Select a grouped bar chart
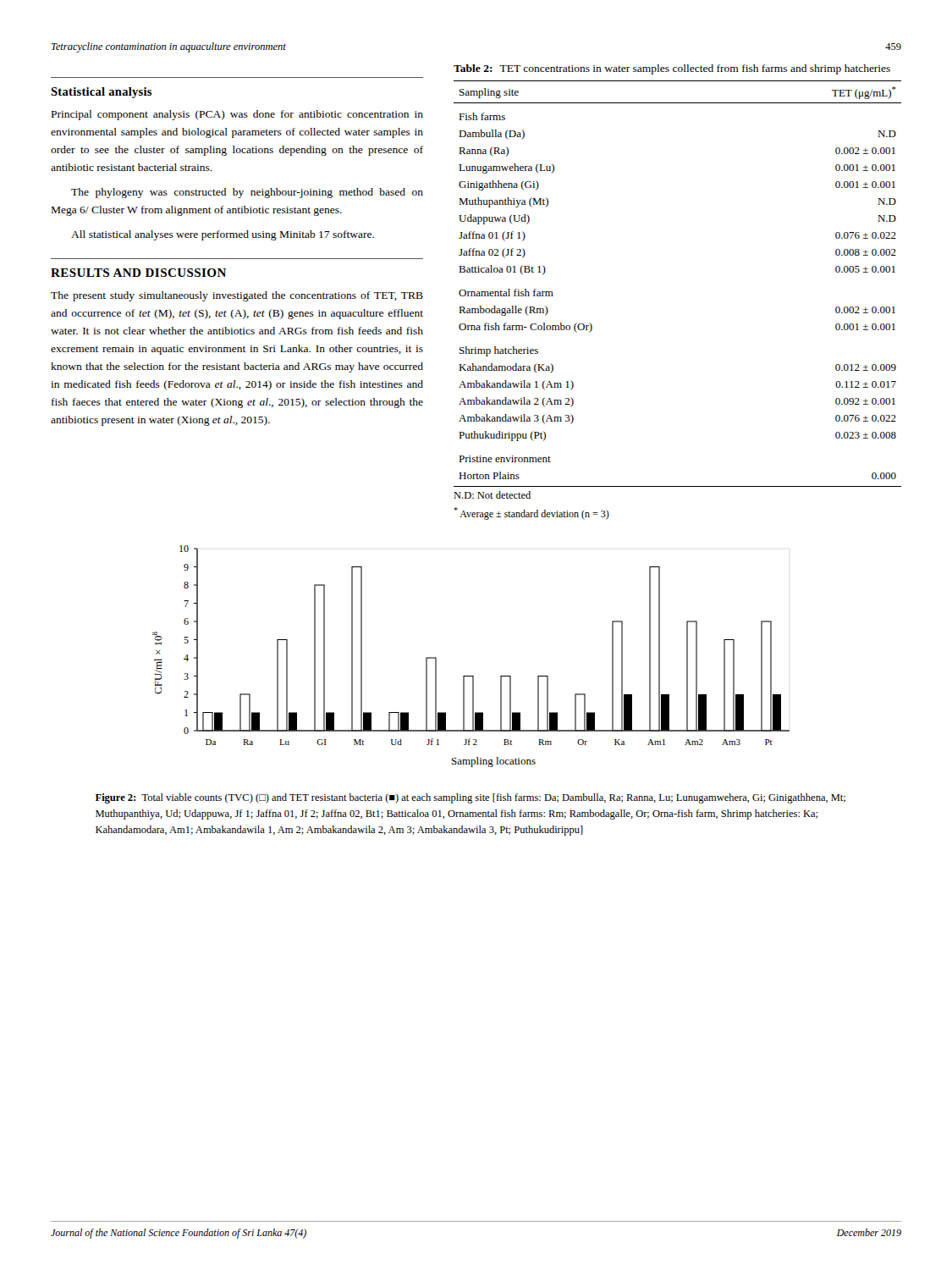Viewport: 952px width, 1270px height. pyautogui.click(x=476, y=663)
